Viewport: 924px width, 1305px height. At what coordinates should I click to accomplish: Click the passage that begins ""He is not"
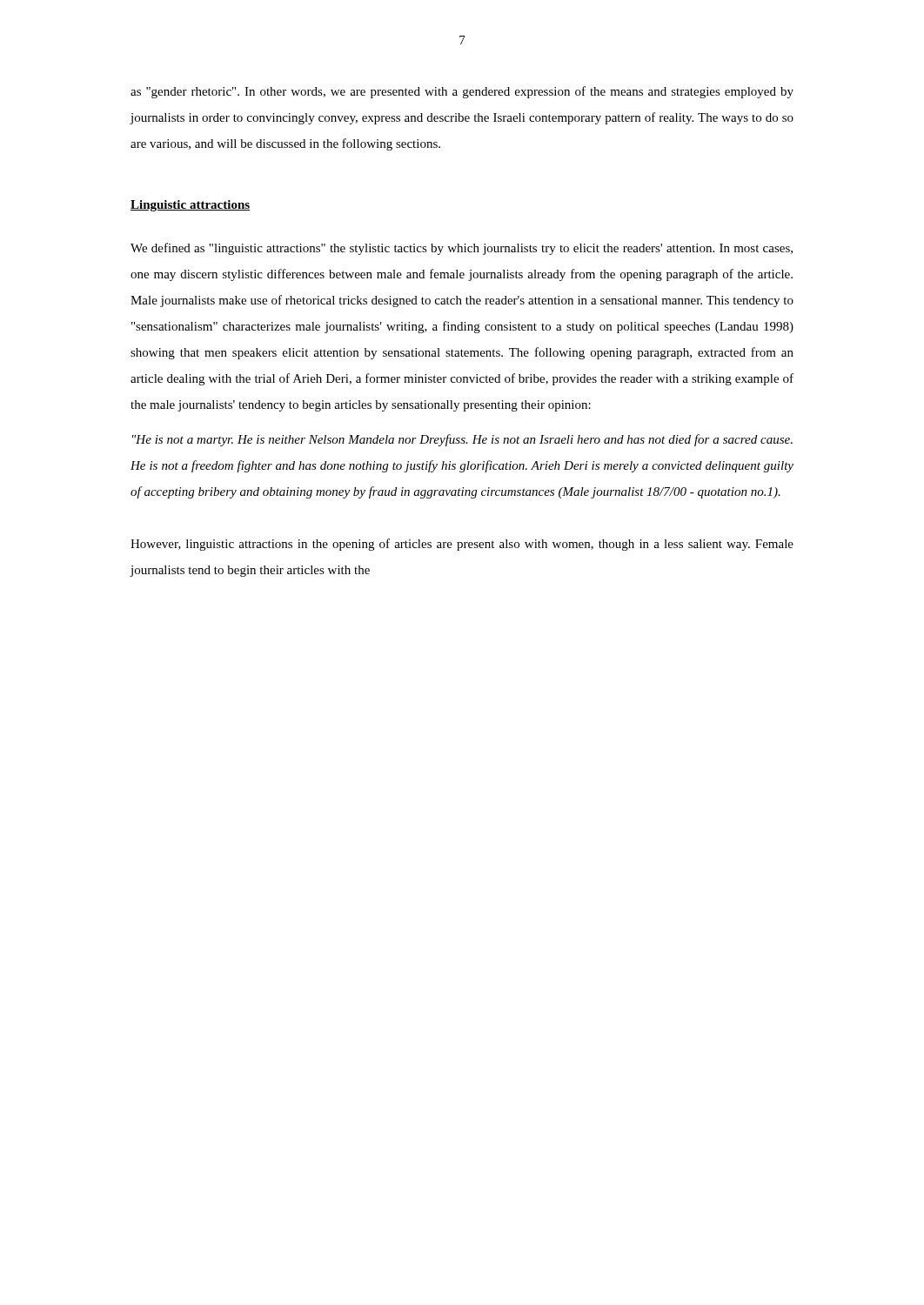tap(462, 465)
